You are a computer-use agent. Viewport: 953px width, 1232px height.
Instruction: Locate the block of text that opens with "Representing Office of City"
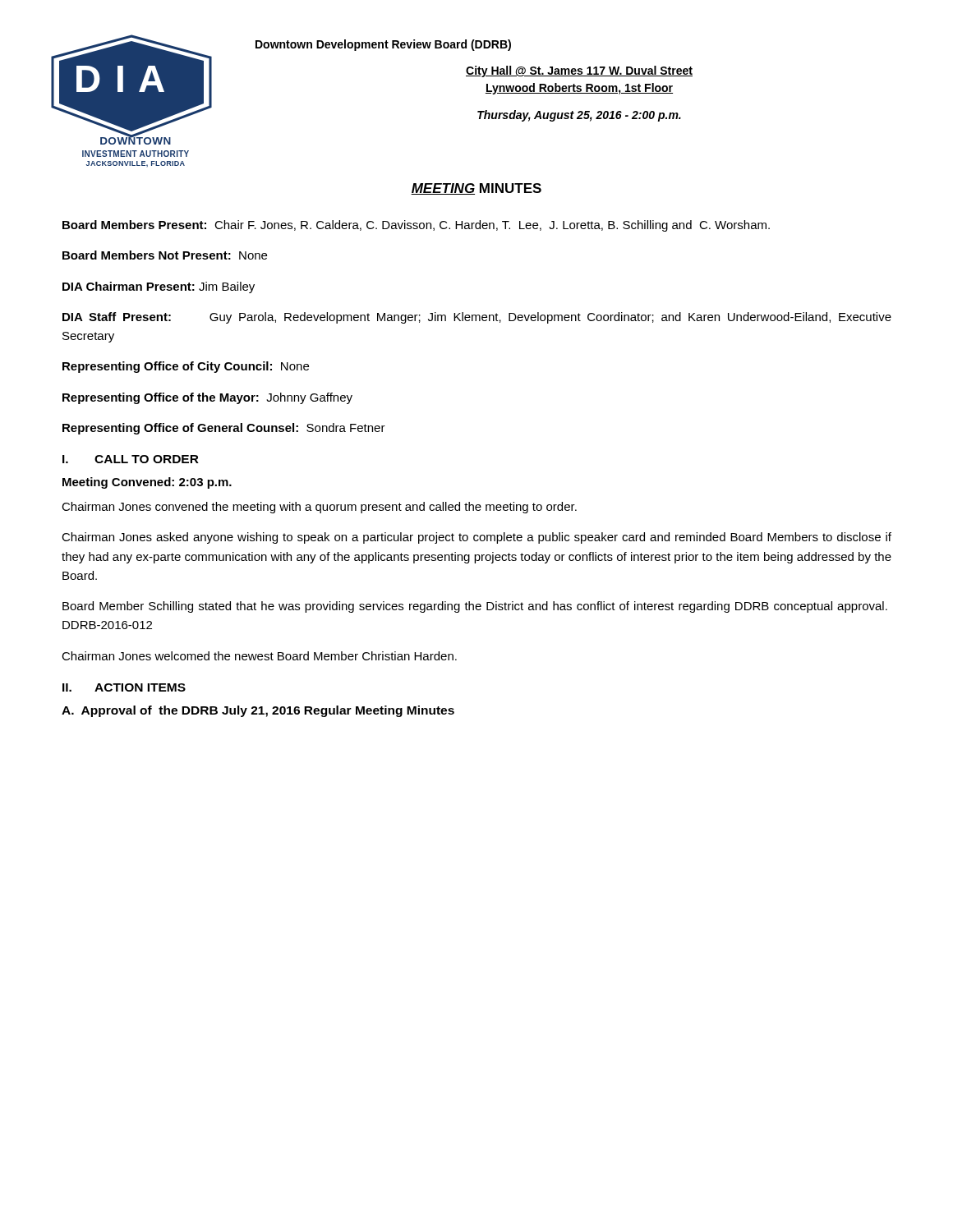tap(186, 366)
